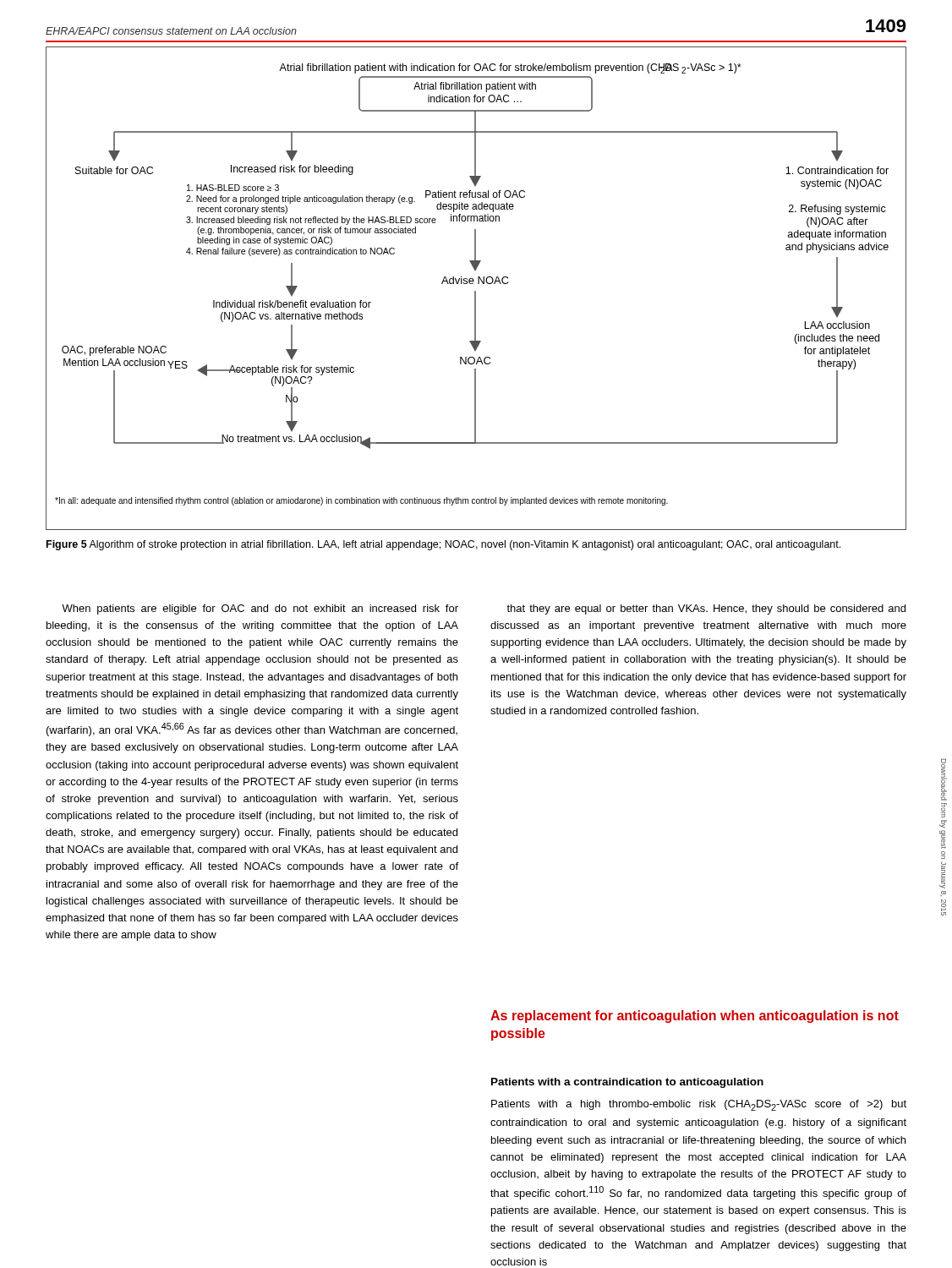Locate the element starting "Patients with a contraindication to anticoagulation"

(x=627, y=1082)
